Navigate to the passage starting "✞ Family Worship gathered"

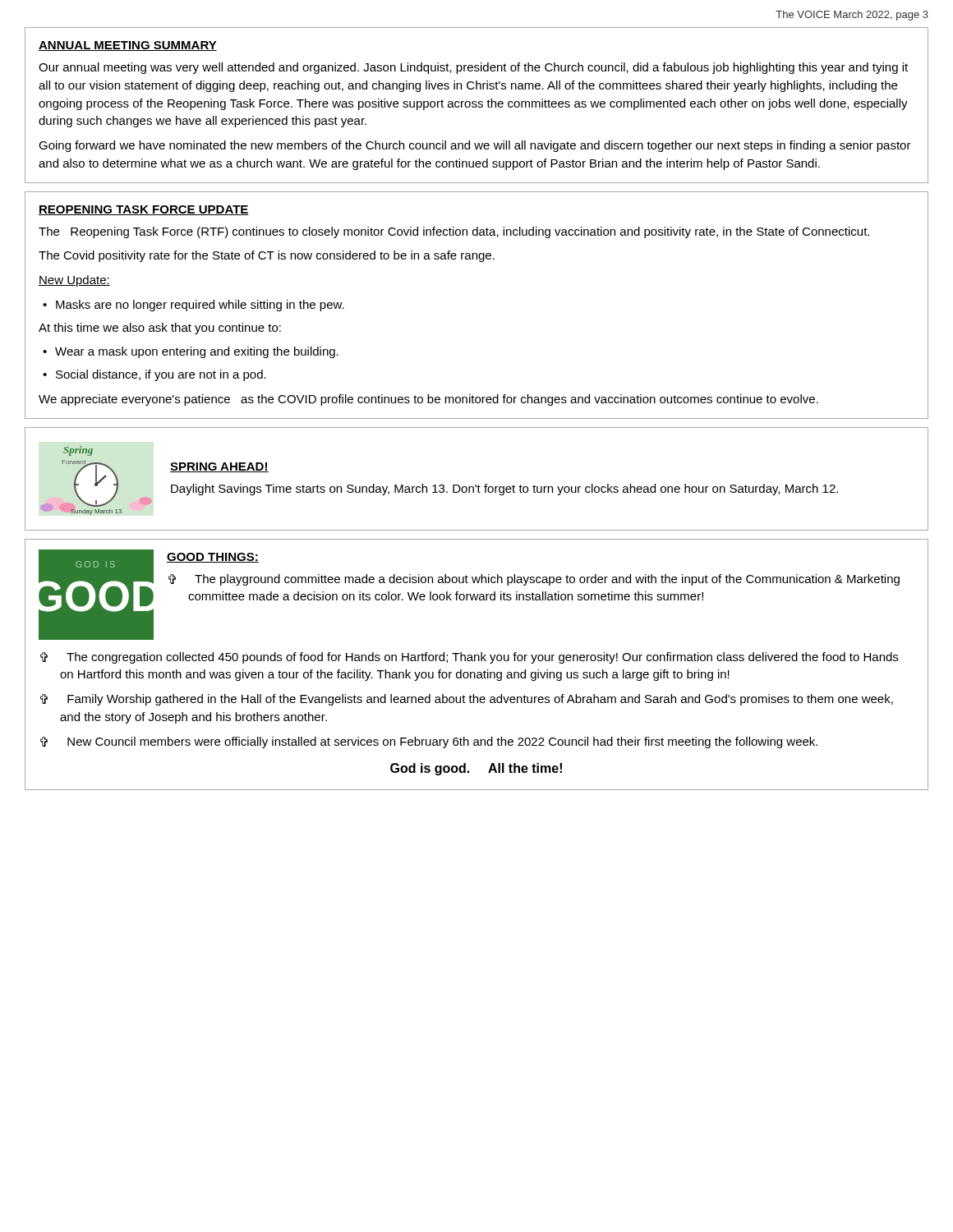click(476, 708)
